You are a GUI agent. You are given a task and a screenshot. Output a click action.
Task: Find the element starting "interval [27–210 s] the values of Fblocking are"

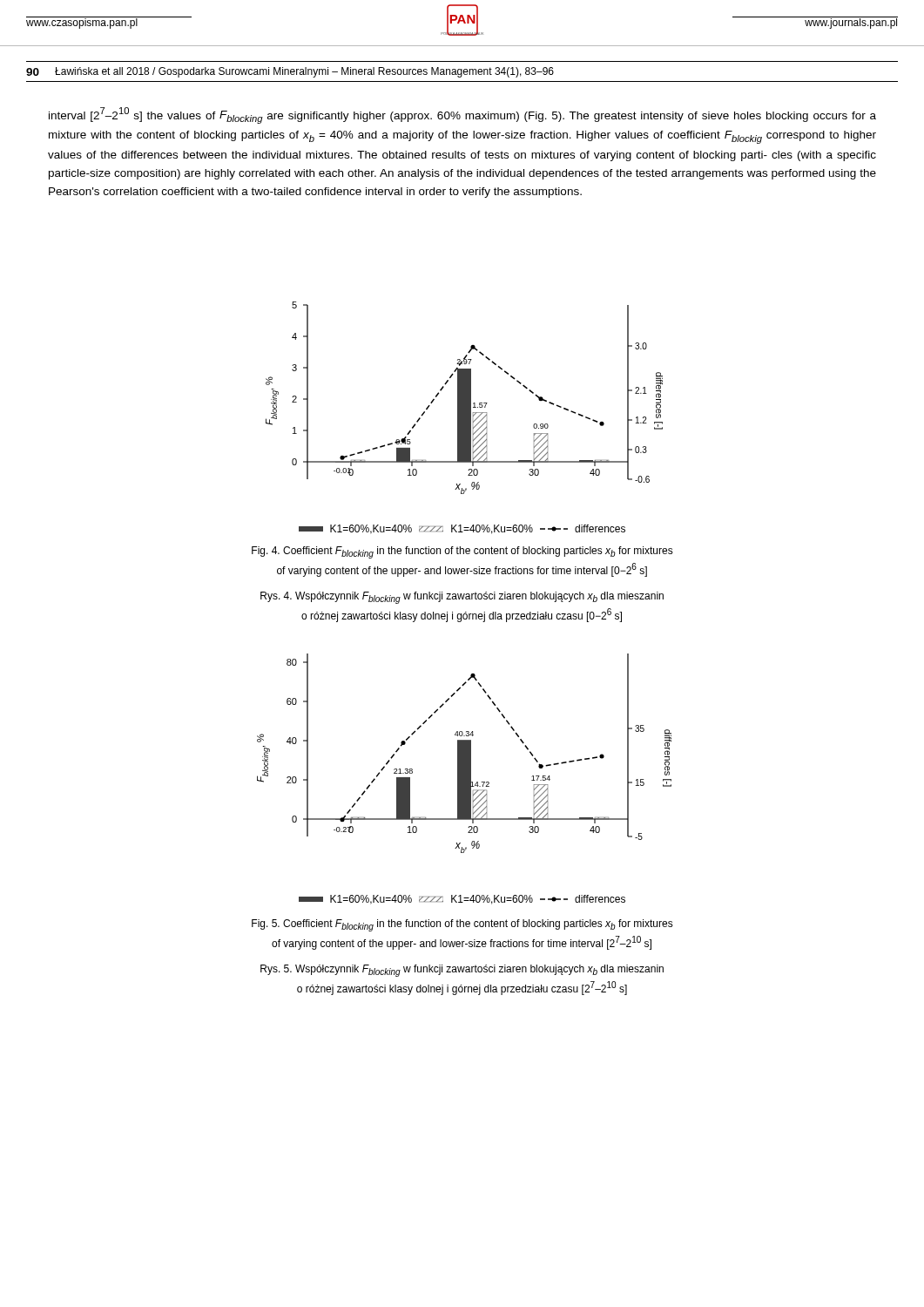tap(462, 152)
